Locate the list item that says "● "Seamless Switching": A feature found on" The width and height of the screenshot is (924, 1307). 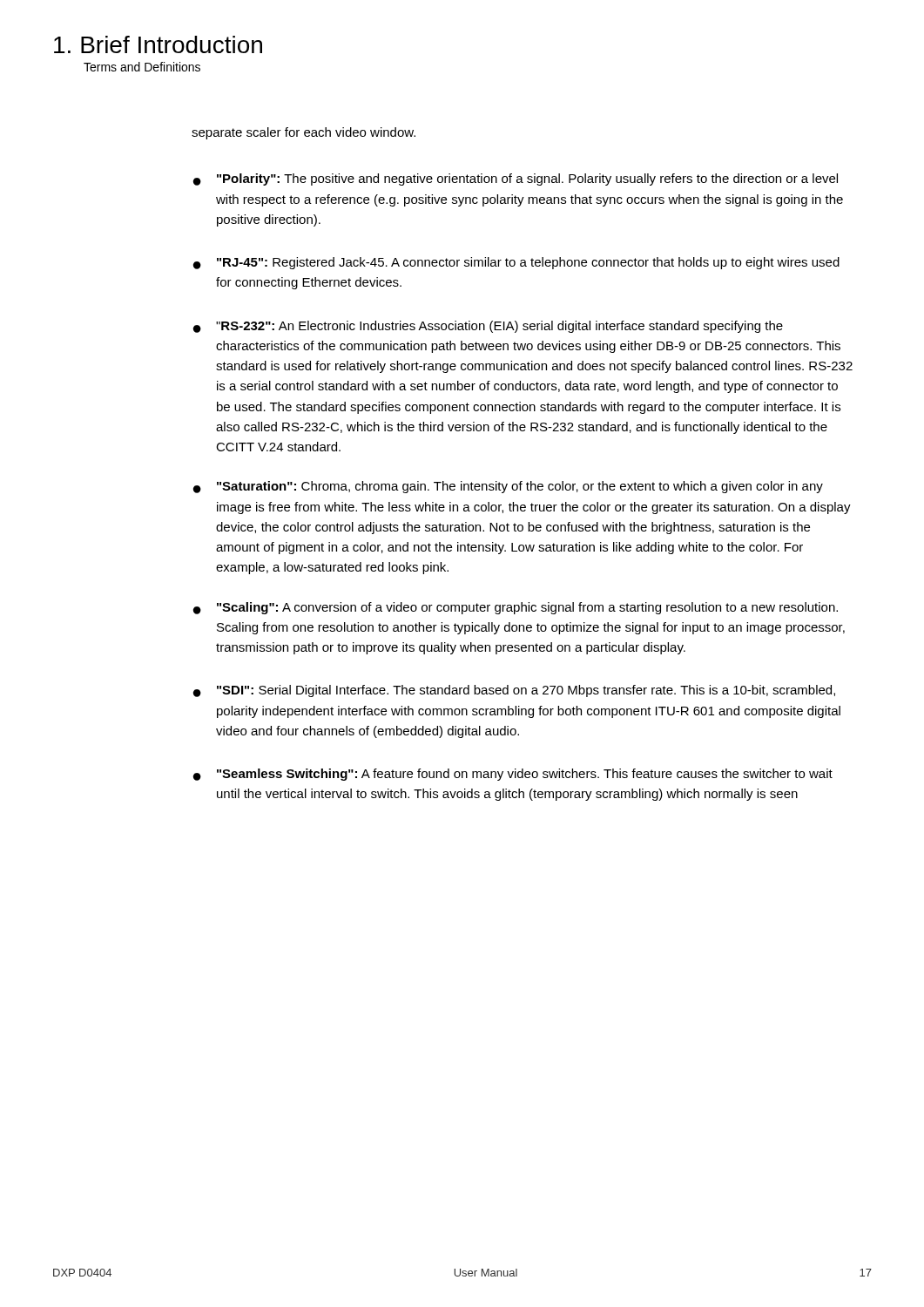(x=523, y=784)
